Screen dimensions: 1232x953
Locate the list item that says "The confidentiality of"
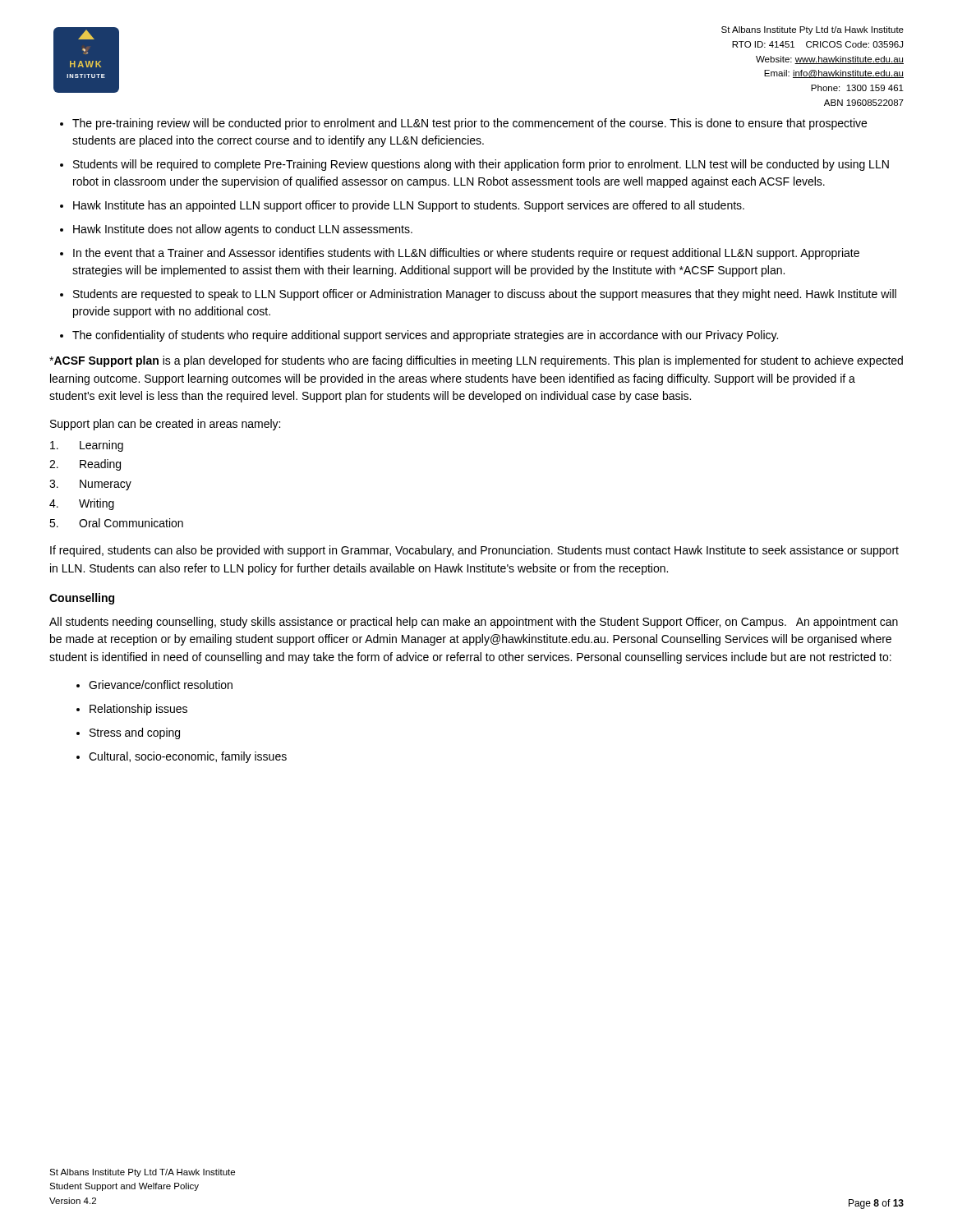tap(426, 335)
